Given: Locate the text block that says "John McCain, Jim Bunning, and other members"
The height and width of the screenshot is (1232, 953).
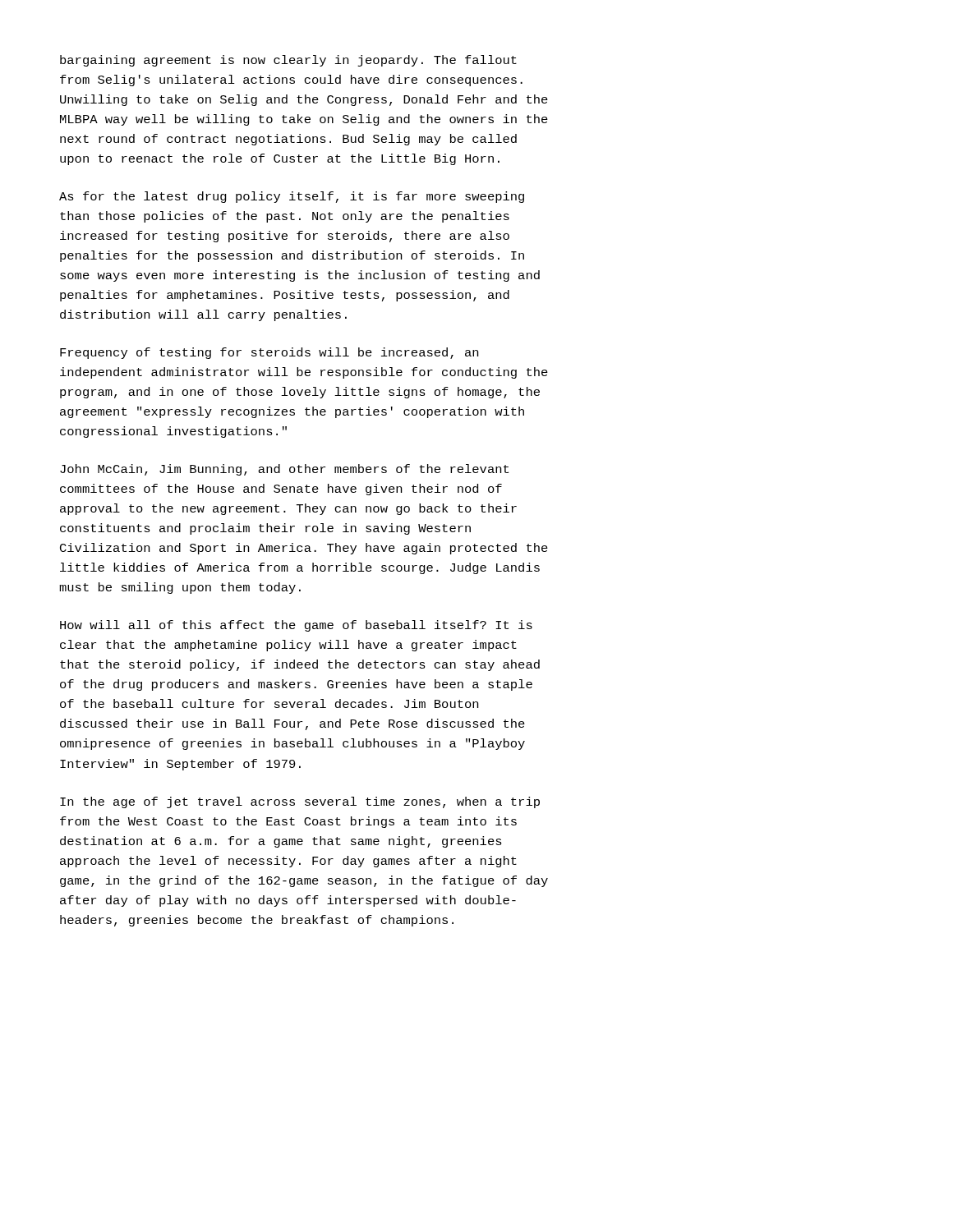Looking at the screenshot, I should point(304,529).
